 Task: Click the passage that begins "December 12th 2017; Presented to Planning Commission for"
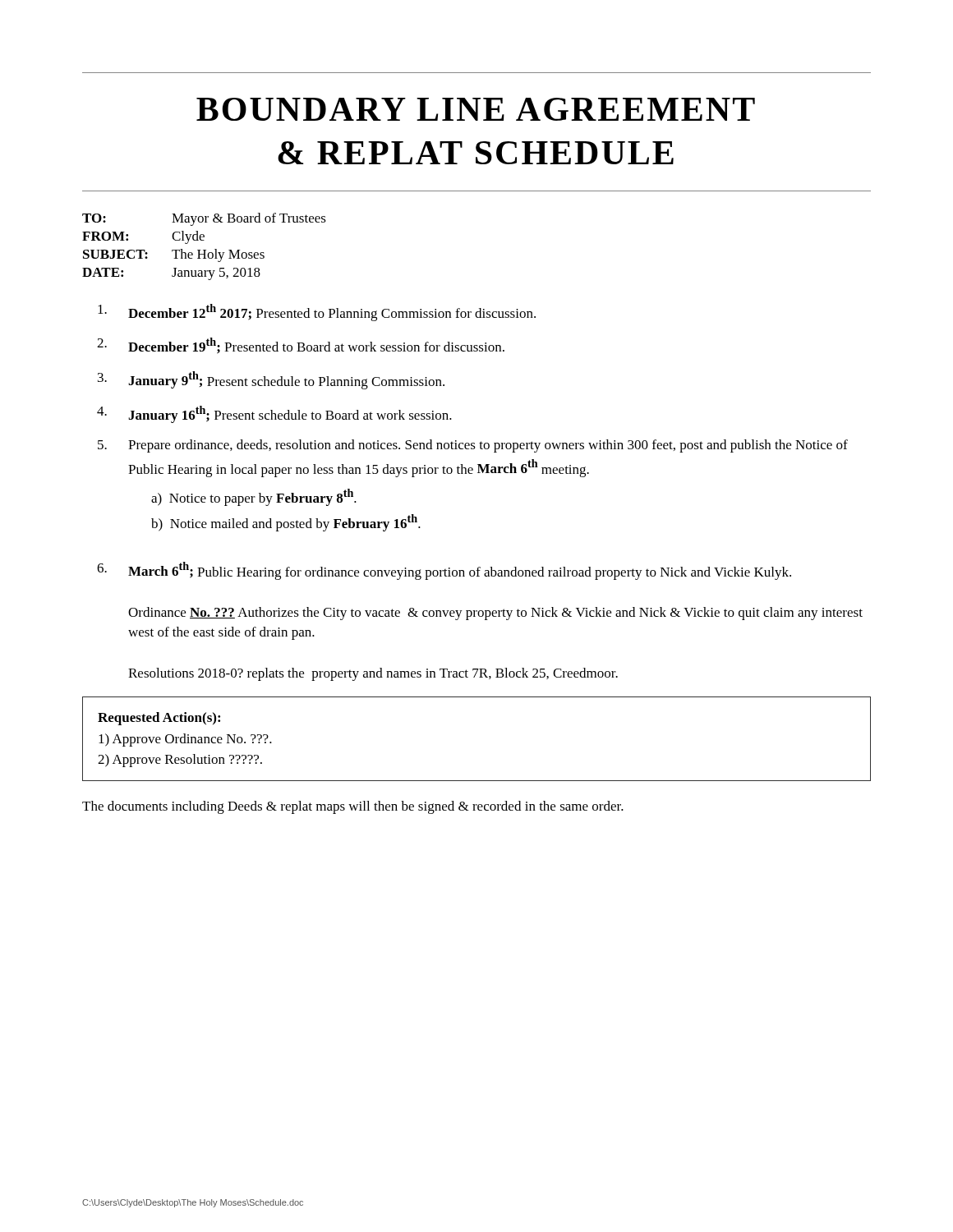coord(476,312)
